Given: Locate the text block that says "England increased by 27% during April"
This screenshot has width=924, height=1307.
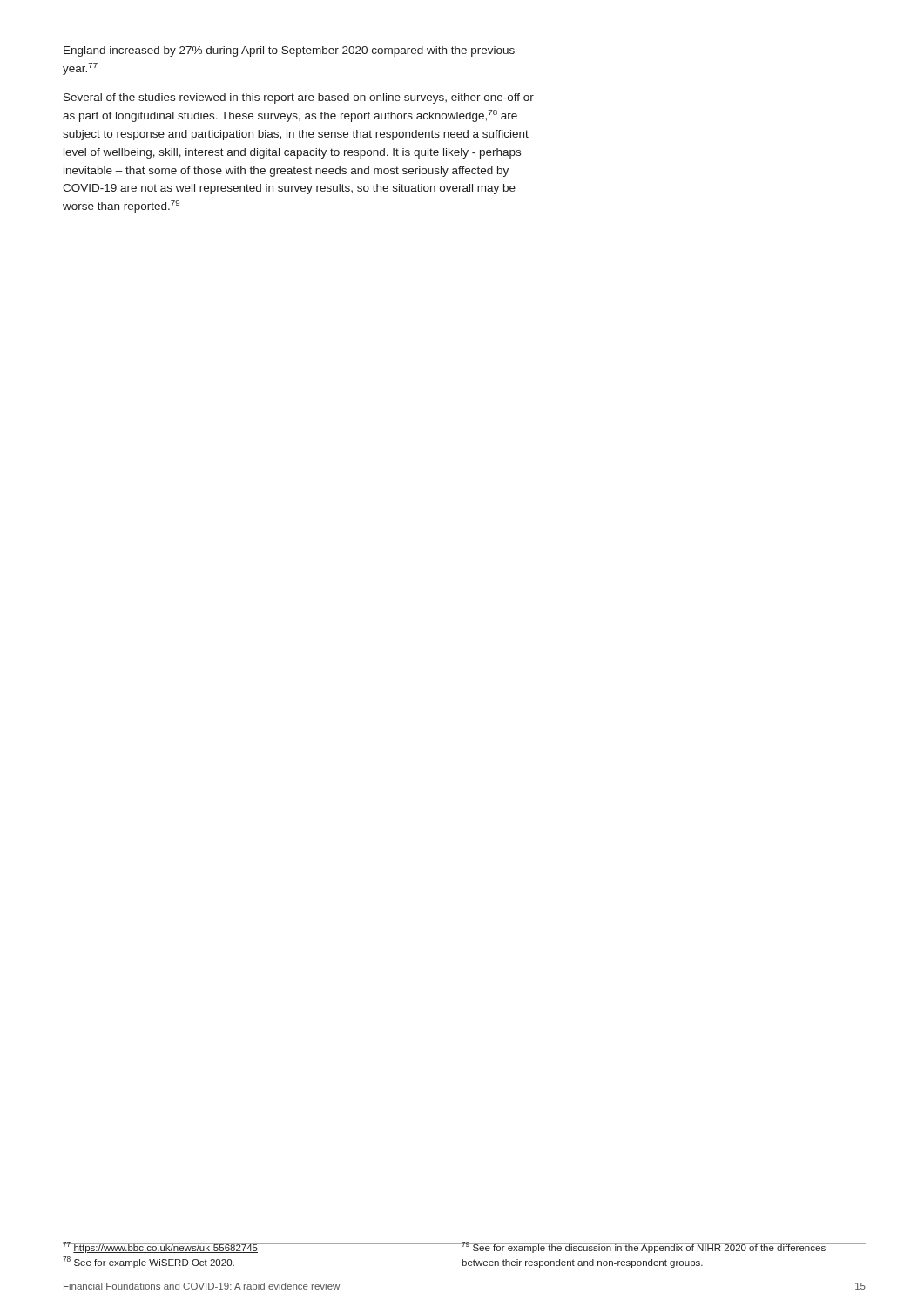Looking at the screenshot, I should tap(289, 59).
